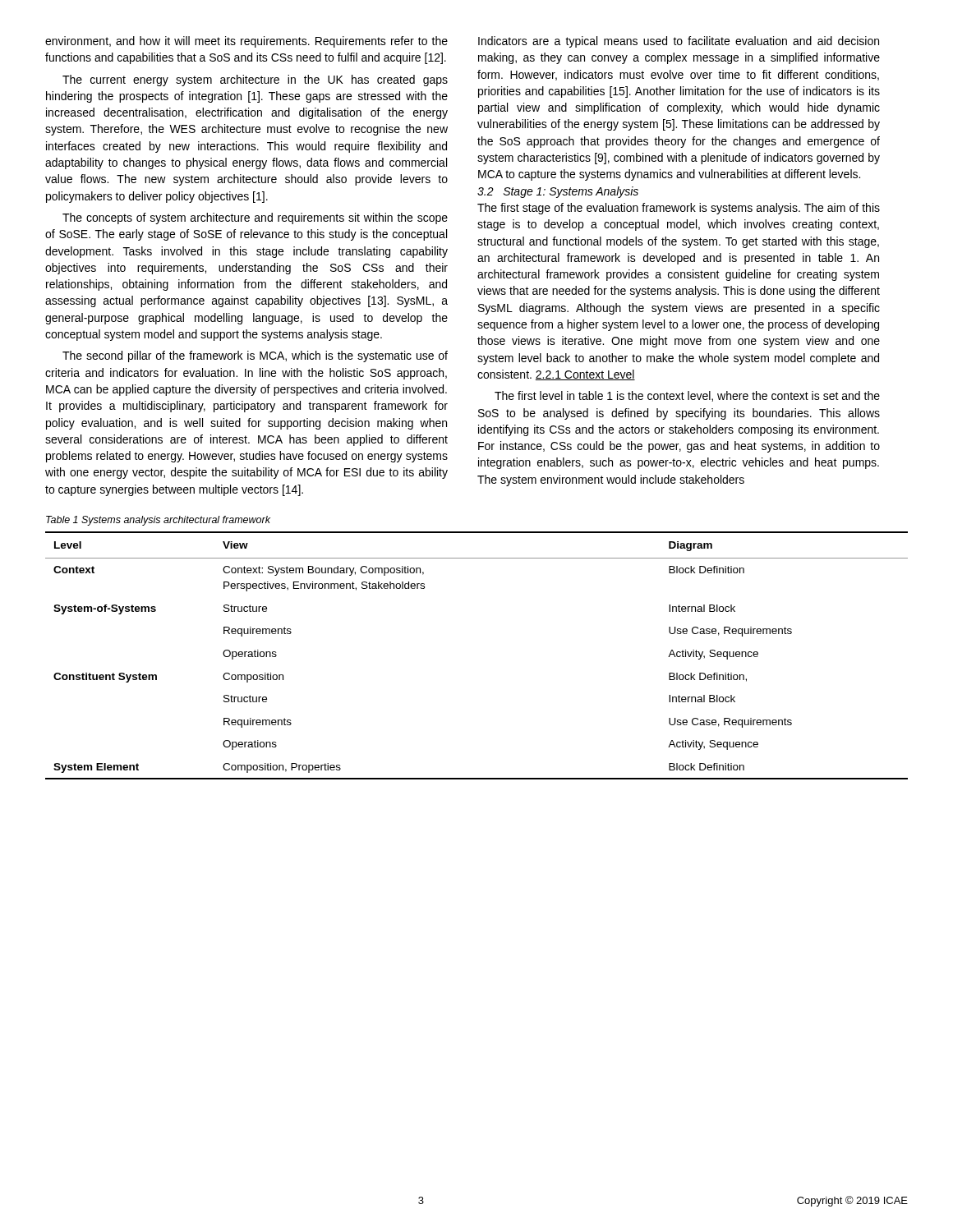Image resolution: width=953 pixels, height=1232 pixels.
Task: Find a table
Action: (476, 656)
